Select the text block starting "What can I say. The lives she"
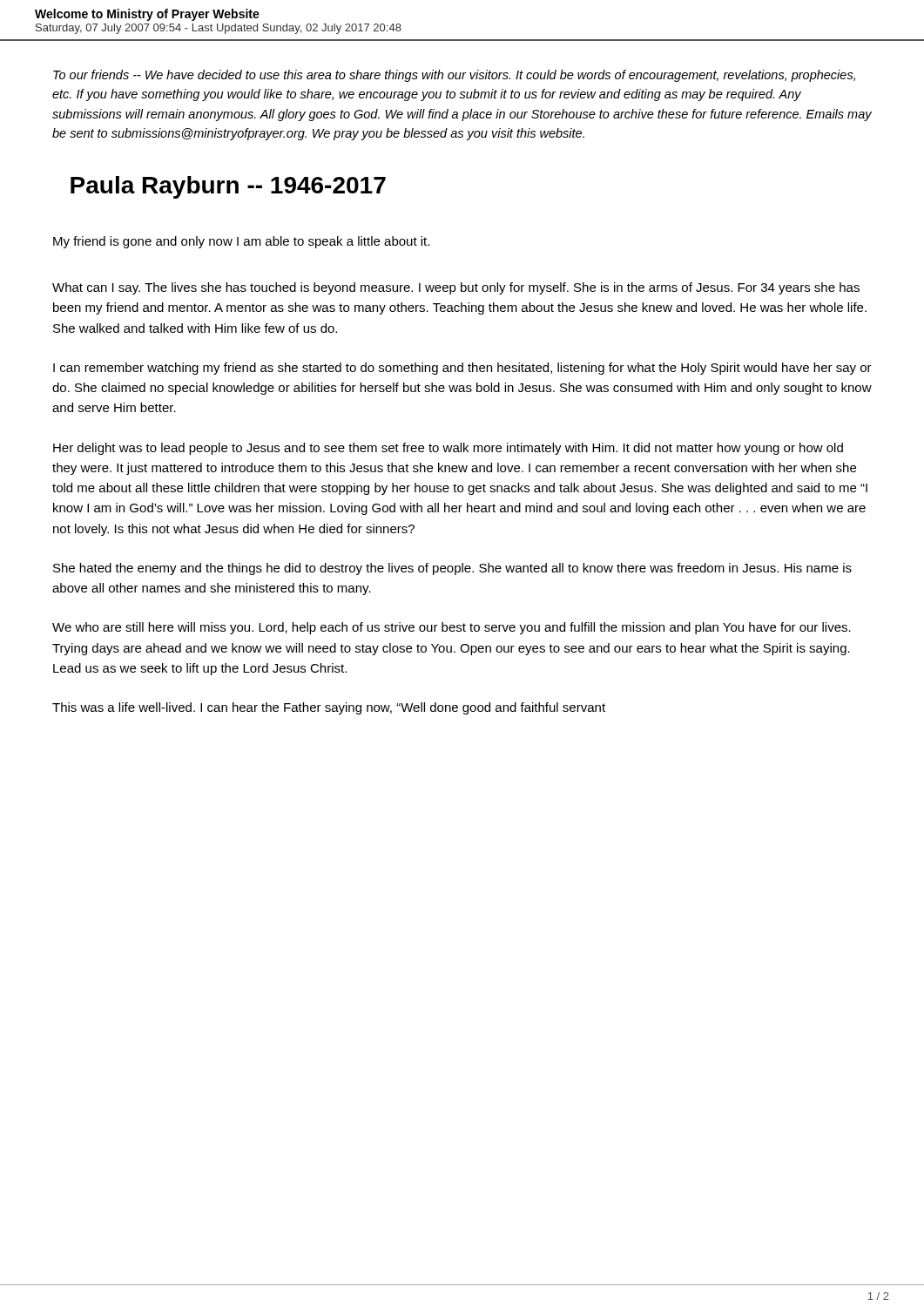 pyautogui.click(x=460, y=307)
